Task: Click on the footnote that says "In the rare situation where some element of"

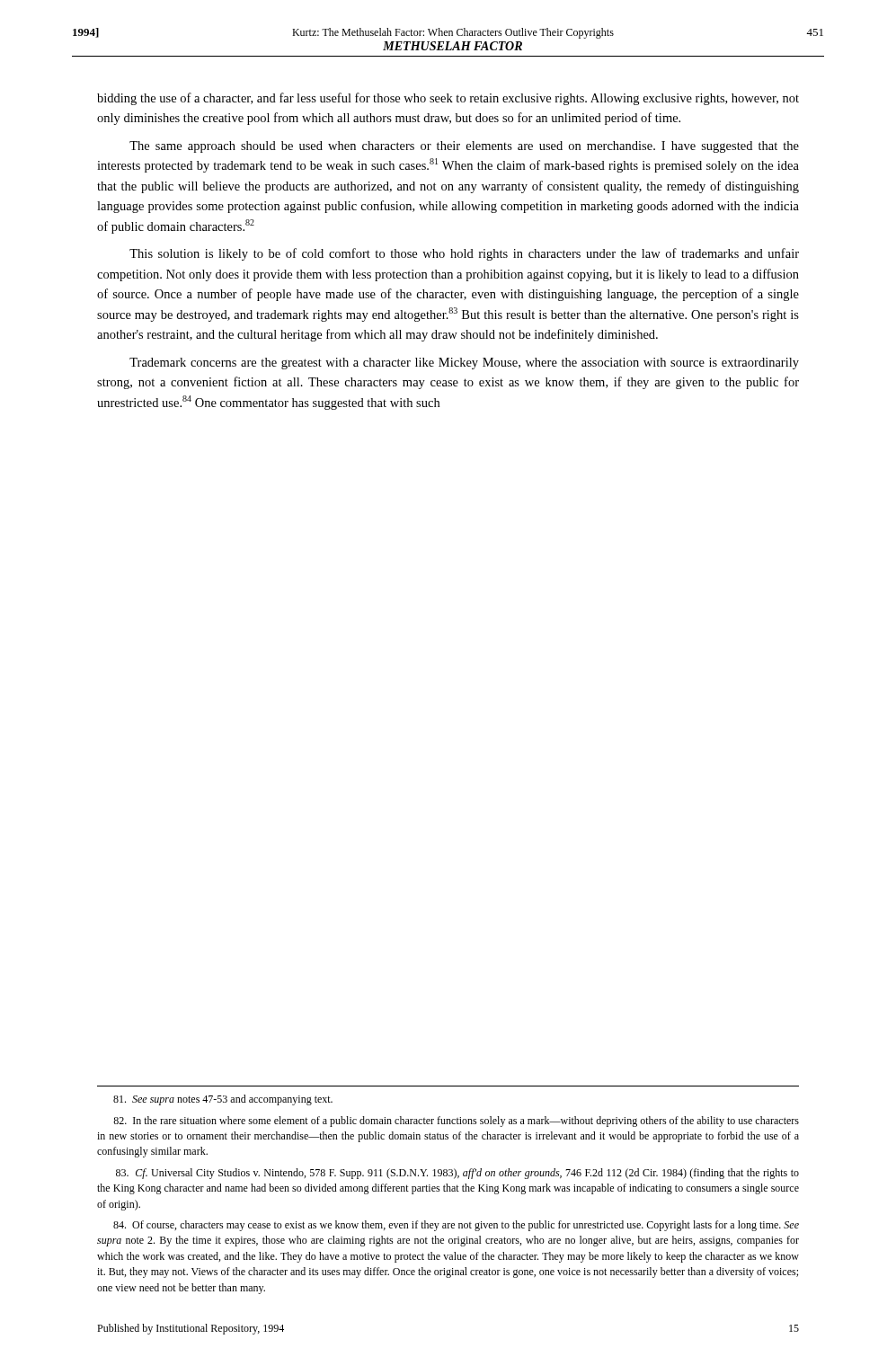Action: click(x=448, y=1136)
